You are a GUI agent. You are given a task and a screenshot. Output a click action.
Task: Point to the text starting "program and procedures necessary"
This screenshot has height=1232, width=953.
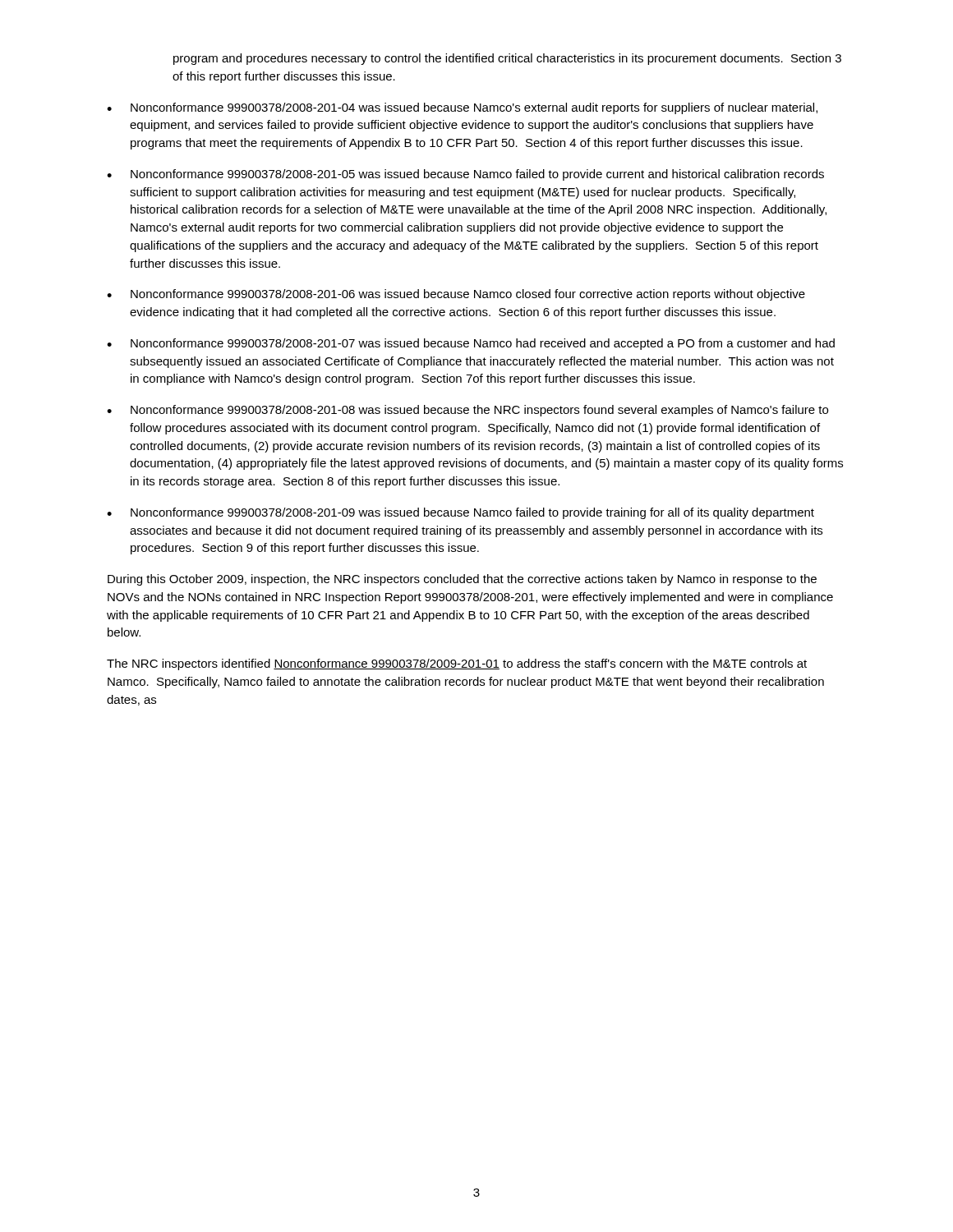point(507,67)
